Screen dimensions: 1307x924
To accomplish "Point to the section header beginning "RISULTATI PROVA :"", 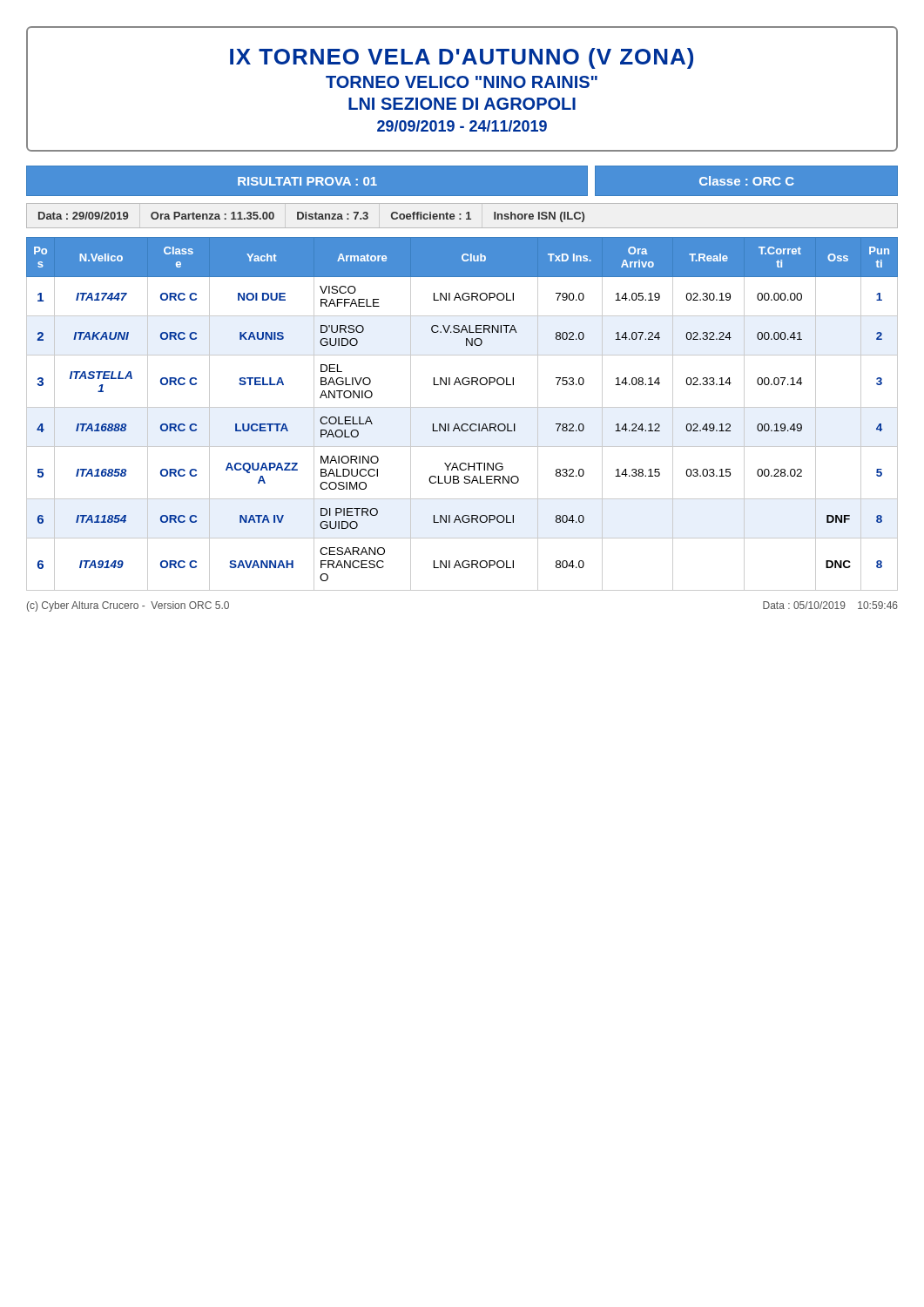I will 462,181.
